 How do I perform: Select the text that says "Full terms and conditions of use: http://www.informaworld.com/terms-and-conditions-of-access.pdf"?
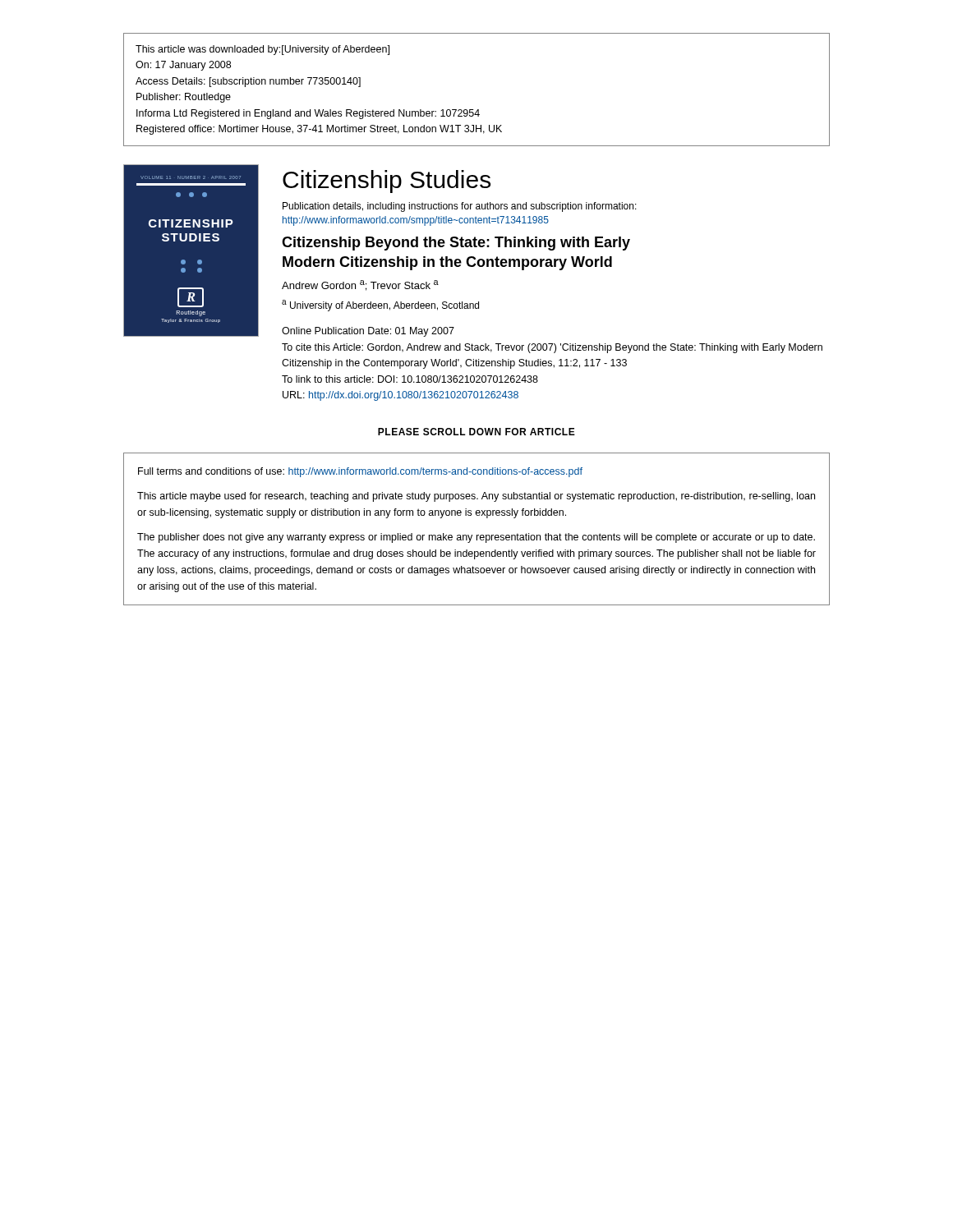360,472
